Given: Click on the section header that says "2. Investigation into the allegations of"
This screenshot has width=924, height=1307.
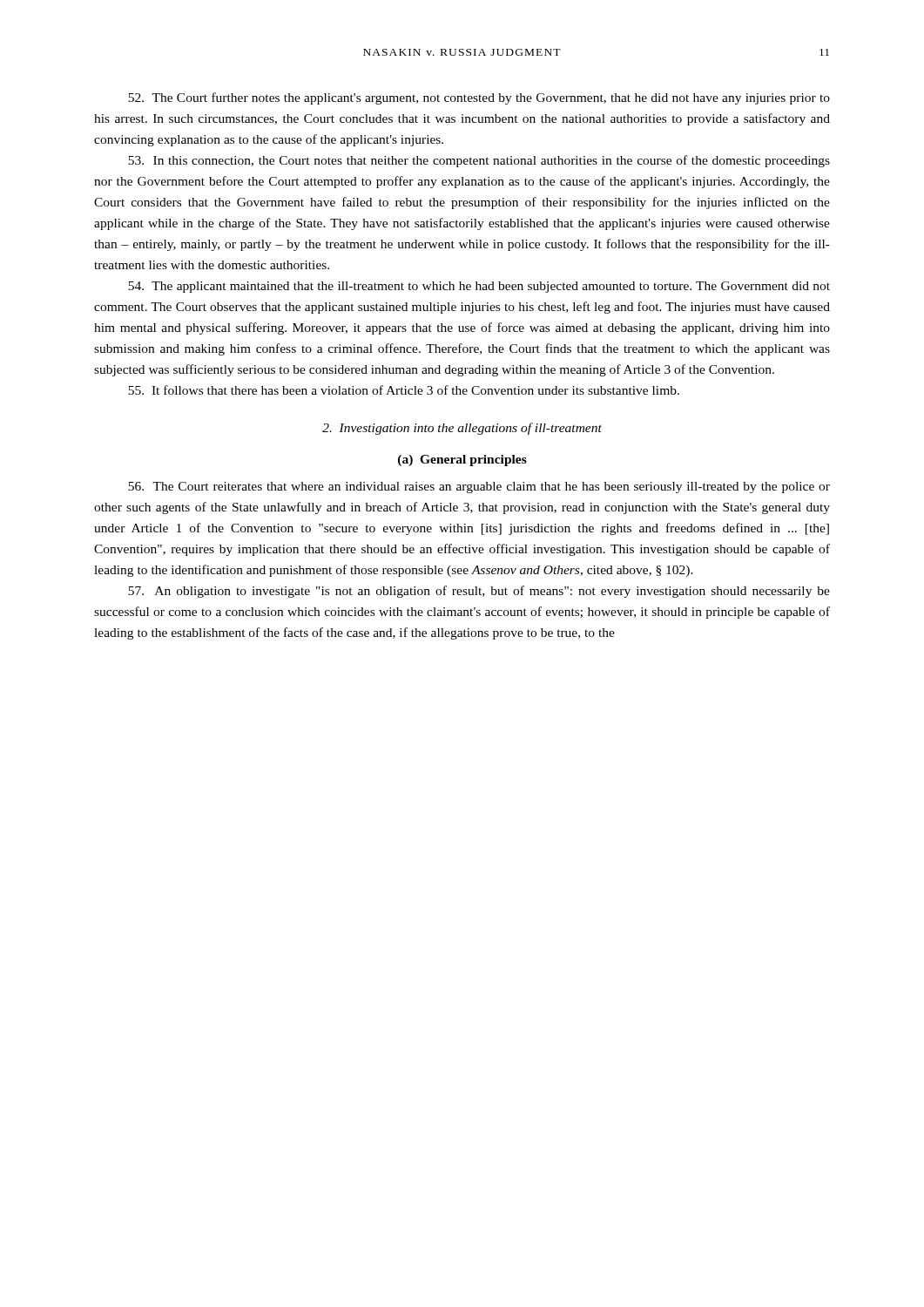Looking at the screenshot, I should (x=462, y=428).
